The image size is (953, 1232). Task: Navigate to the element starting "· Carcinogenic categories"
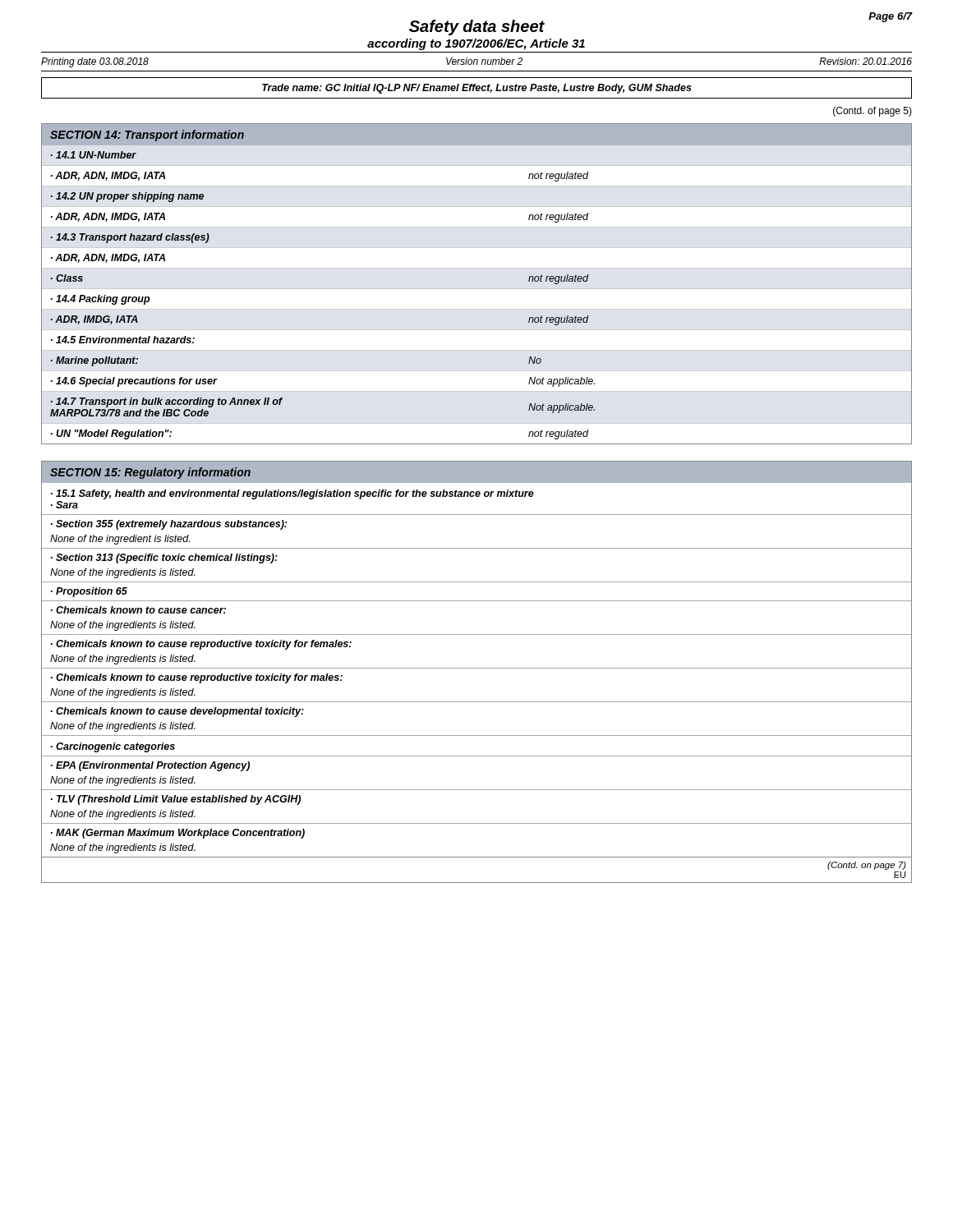(x=113, y=747)
